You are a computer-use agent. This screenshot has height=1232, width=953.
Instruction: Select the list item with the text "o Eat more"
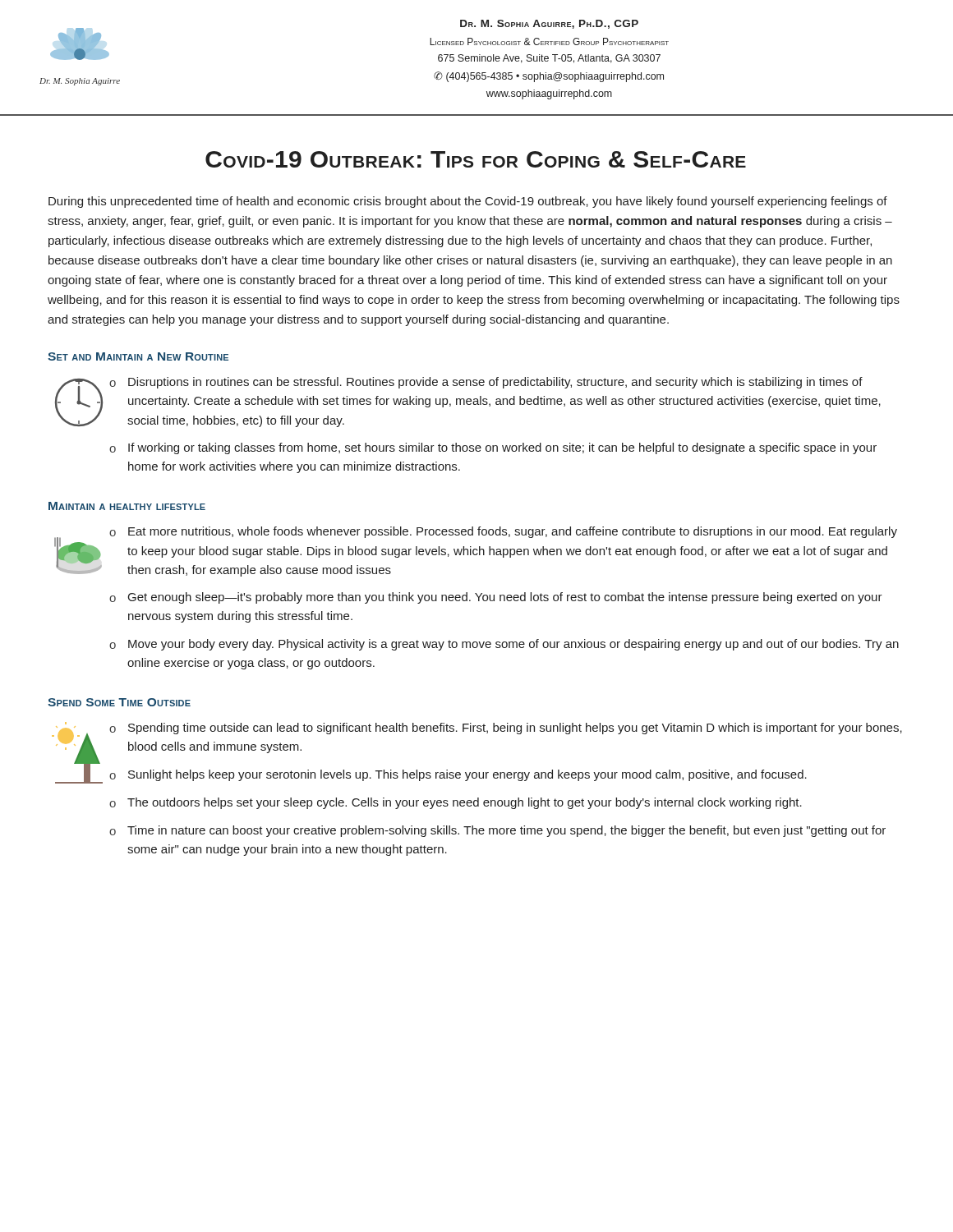(507, 551)
